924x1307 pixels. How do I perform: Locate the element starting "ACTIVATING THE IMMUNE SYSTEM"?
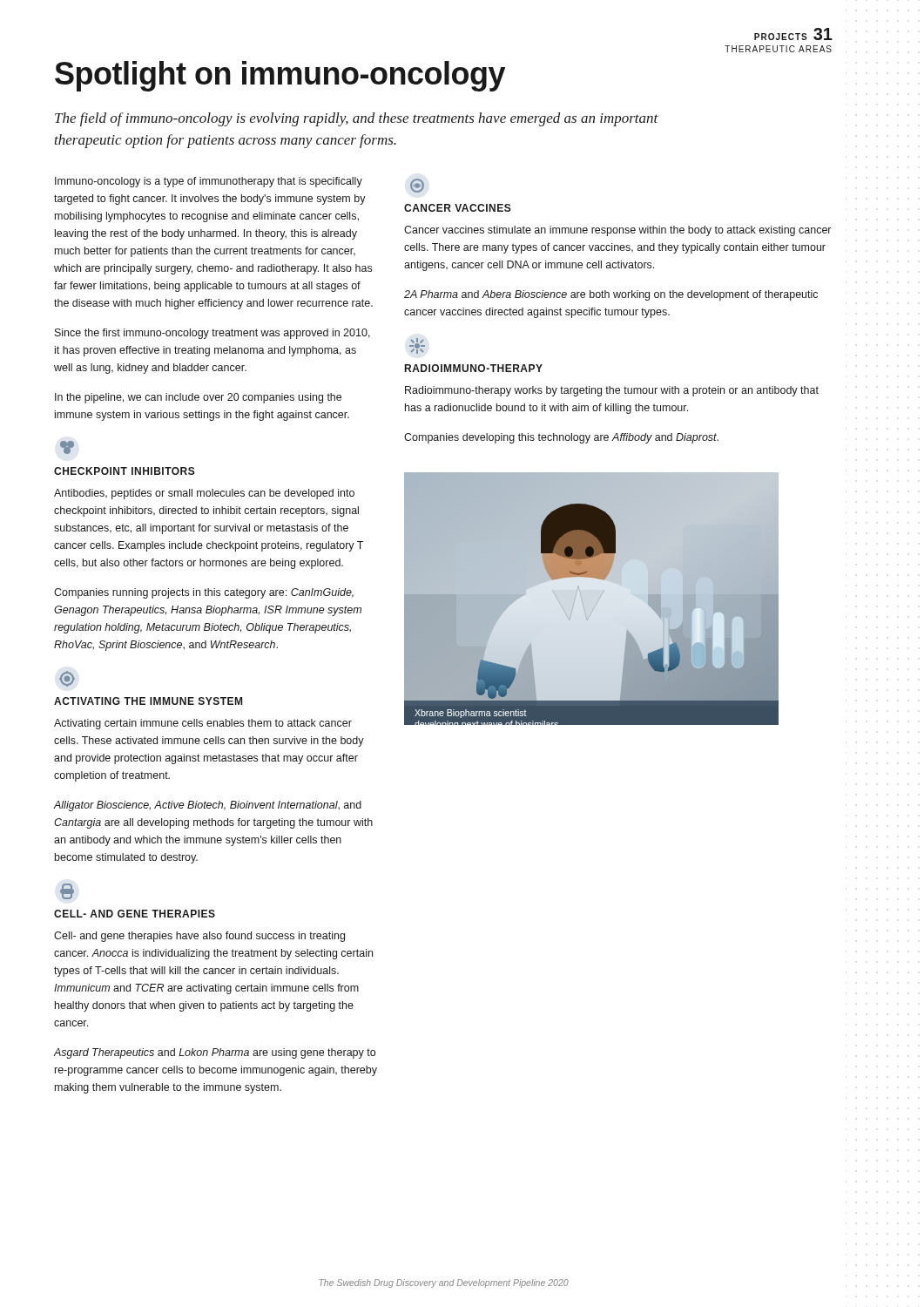(216, 701)
